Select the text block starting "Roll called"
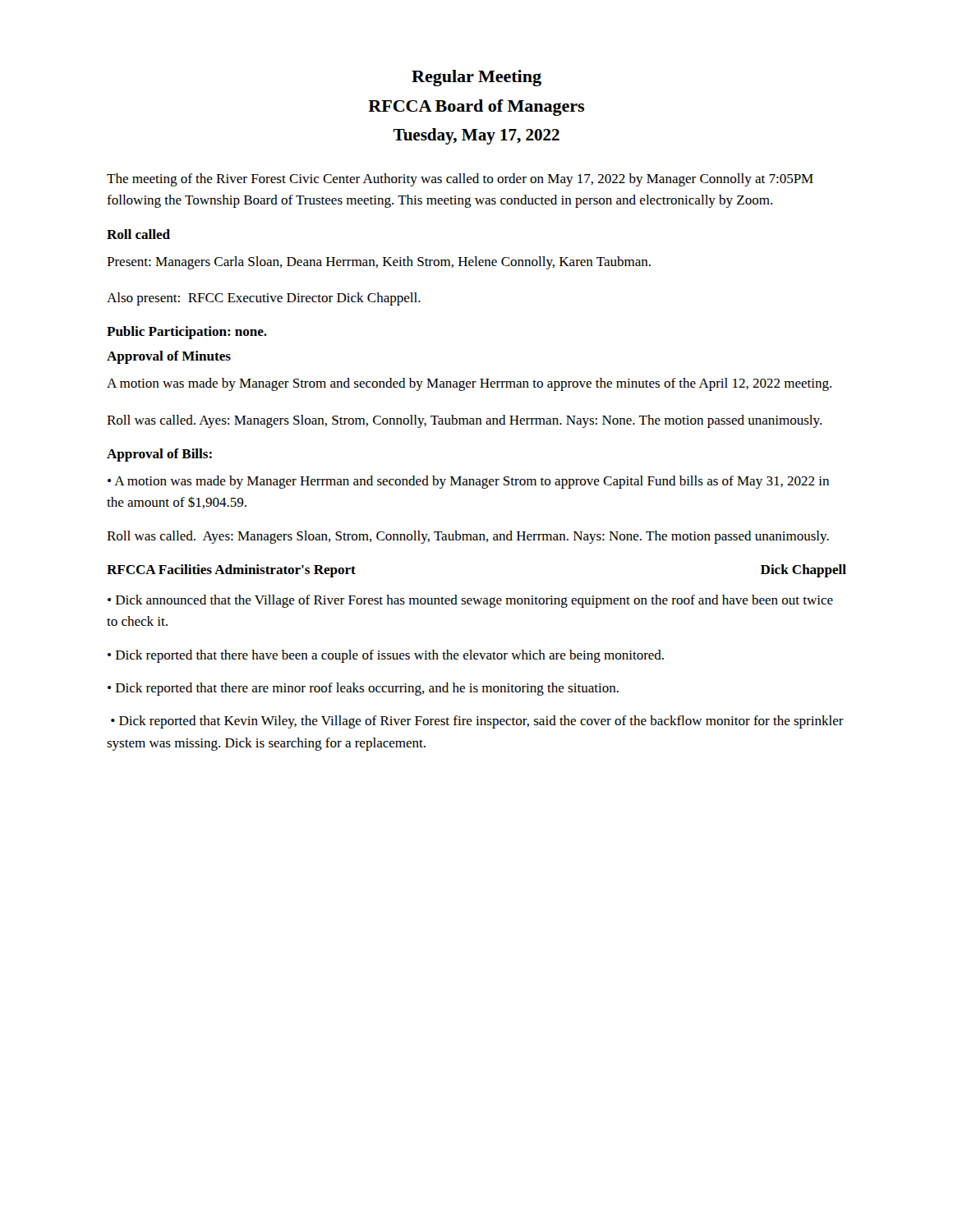953x1232 pixels. [138, 234]
